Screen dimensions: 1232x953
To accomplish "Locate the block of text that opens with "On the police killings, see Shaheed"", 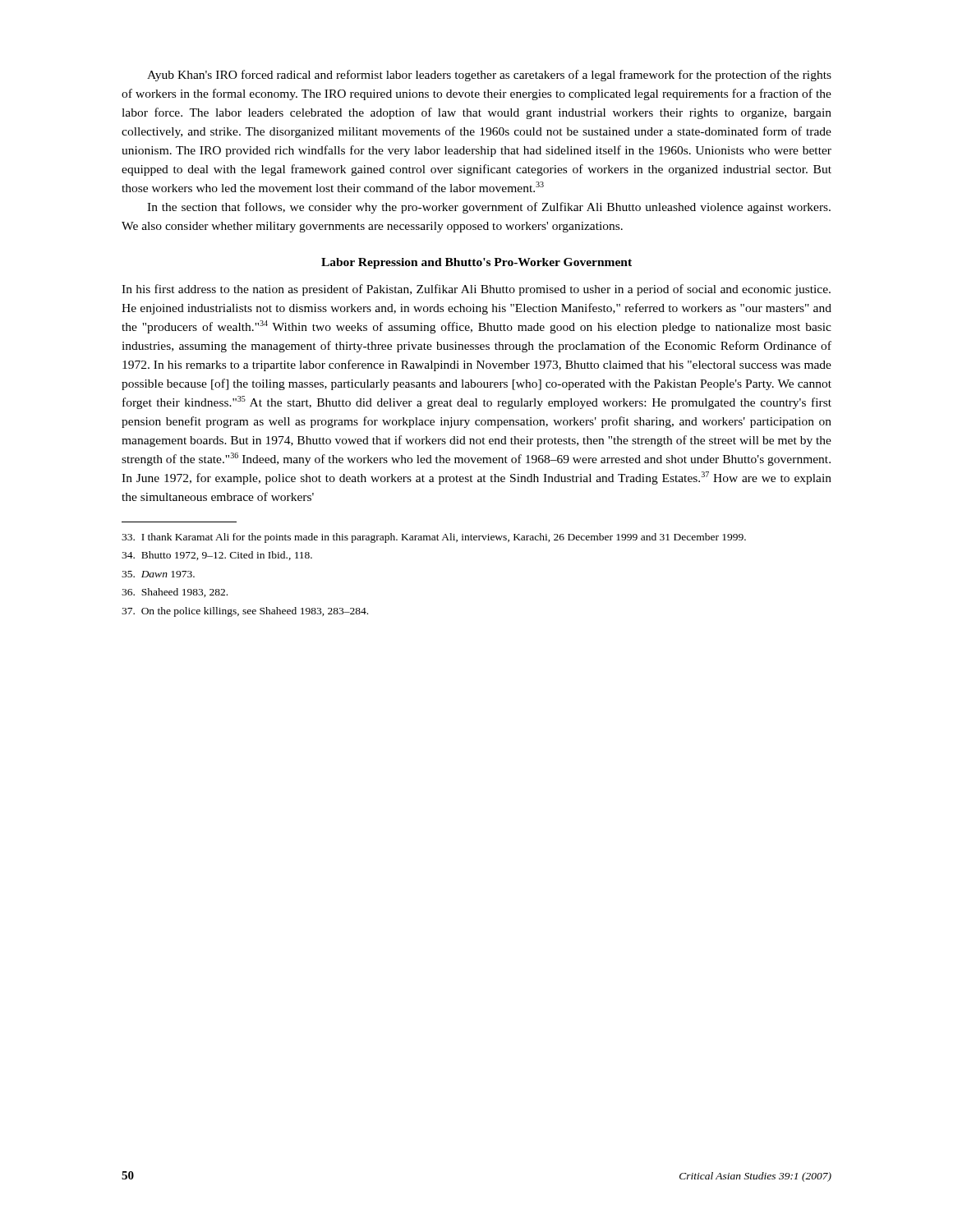I will point(245,611).
